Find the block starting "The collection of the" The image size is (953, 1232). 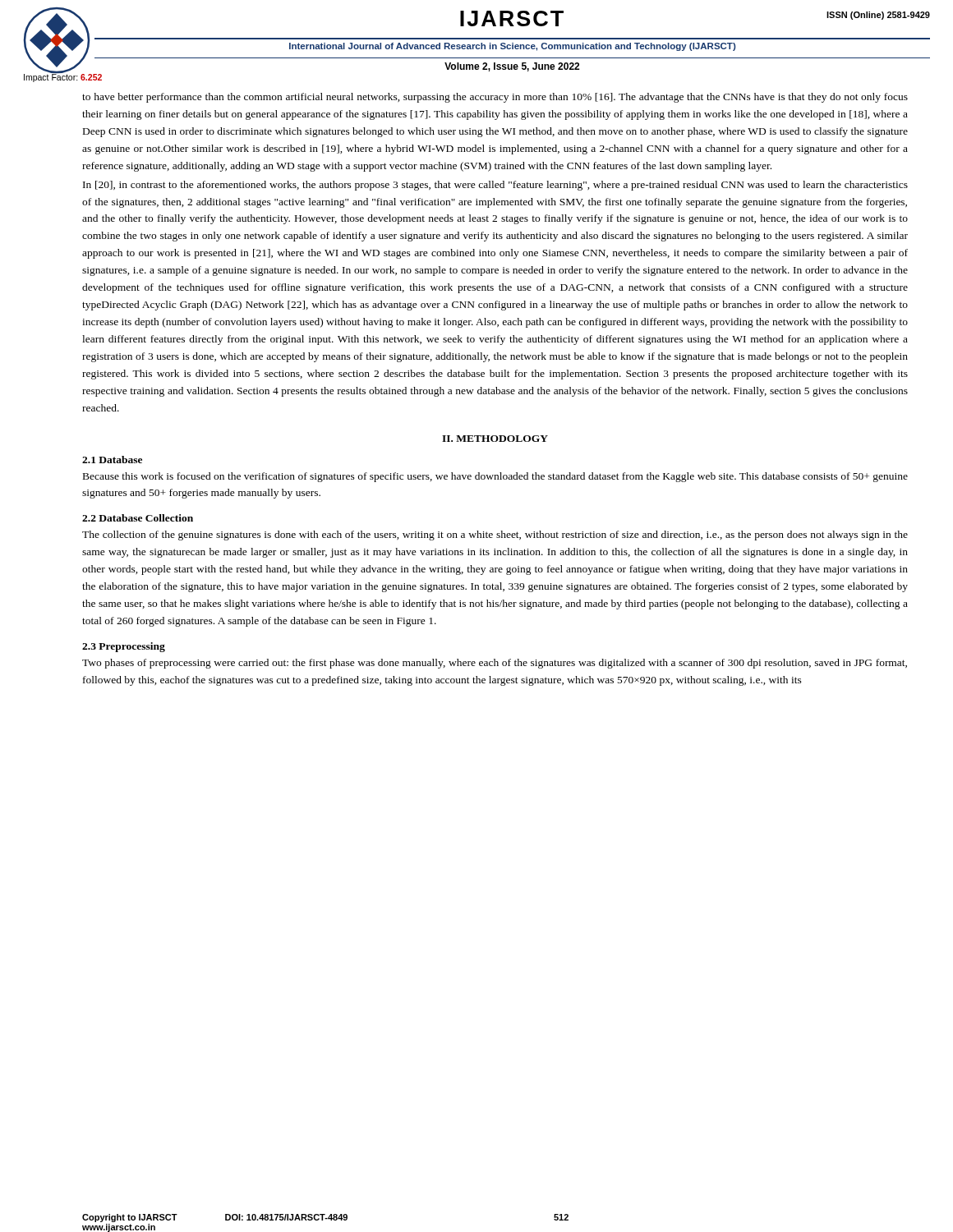tap(495, 578)
